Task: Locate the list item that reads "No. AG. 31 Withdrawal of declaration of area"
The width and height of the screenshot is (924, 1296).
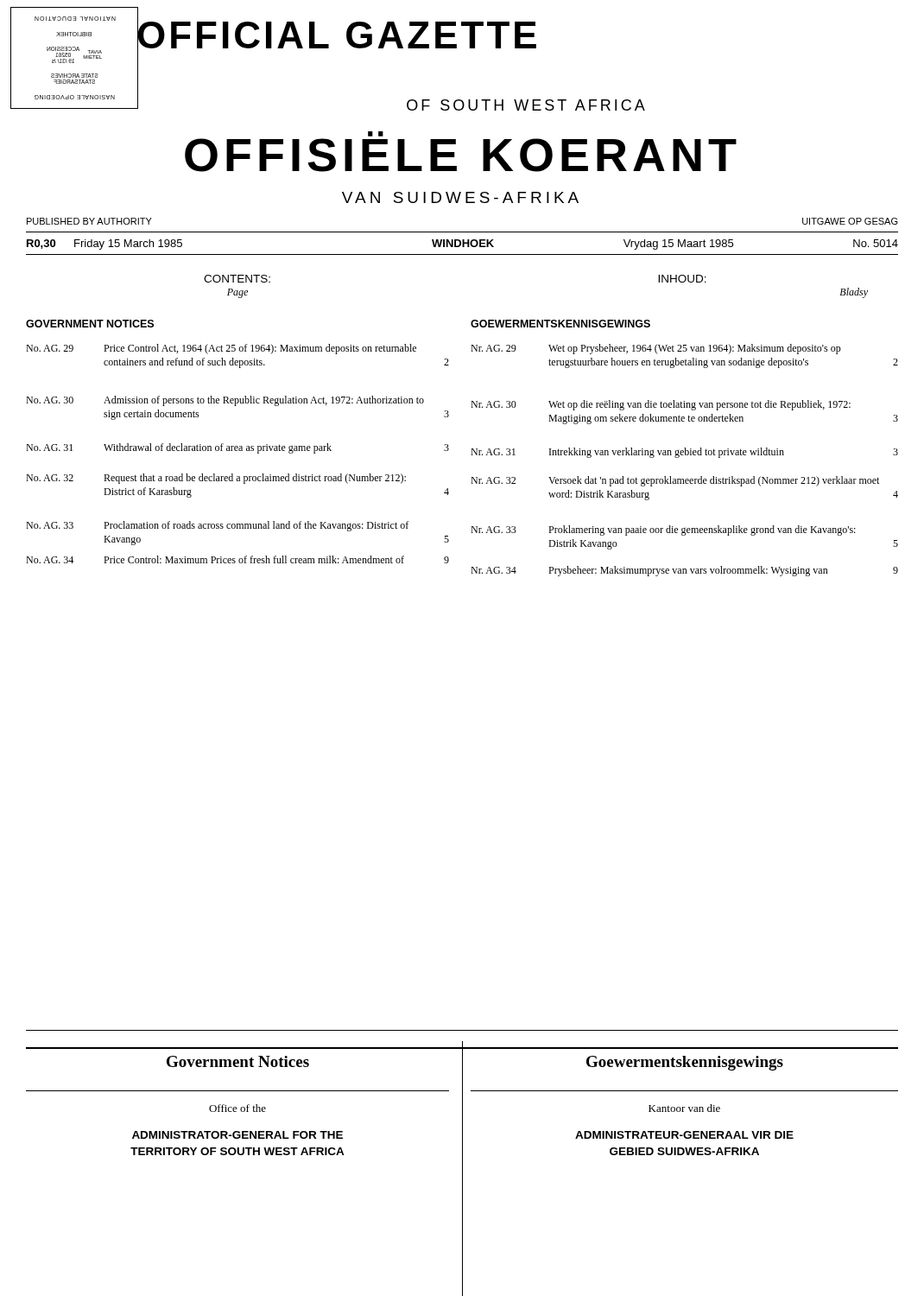Action: click(237, 448)
